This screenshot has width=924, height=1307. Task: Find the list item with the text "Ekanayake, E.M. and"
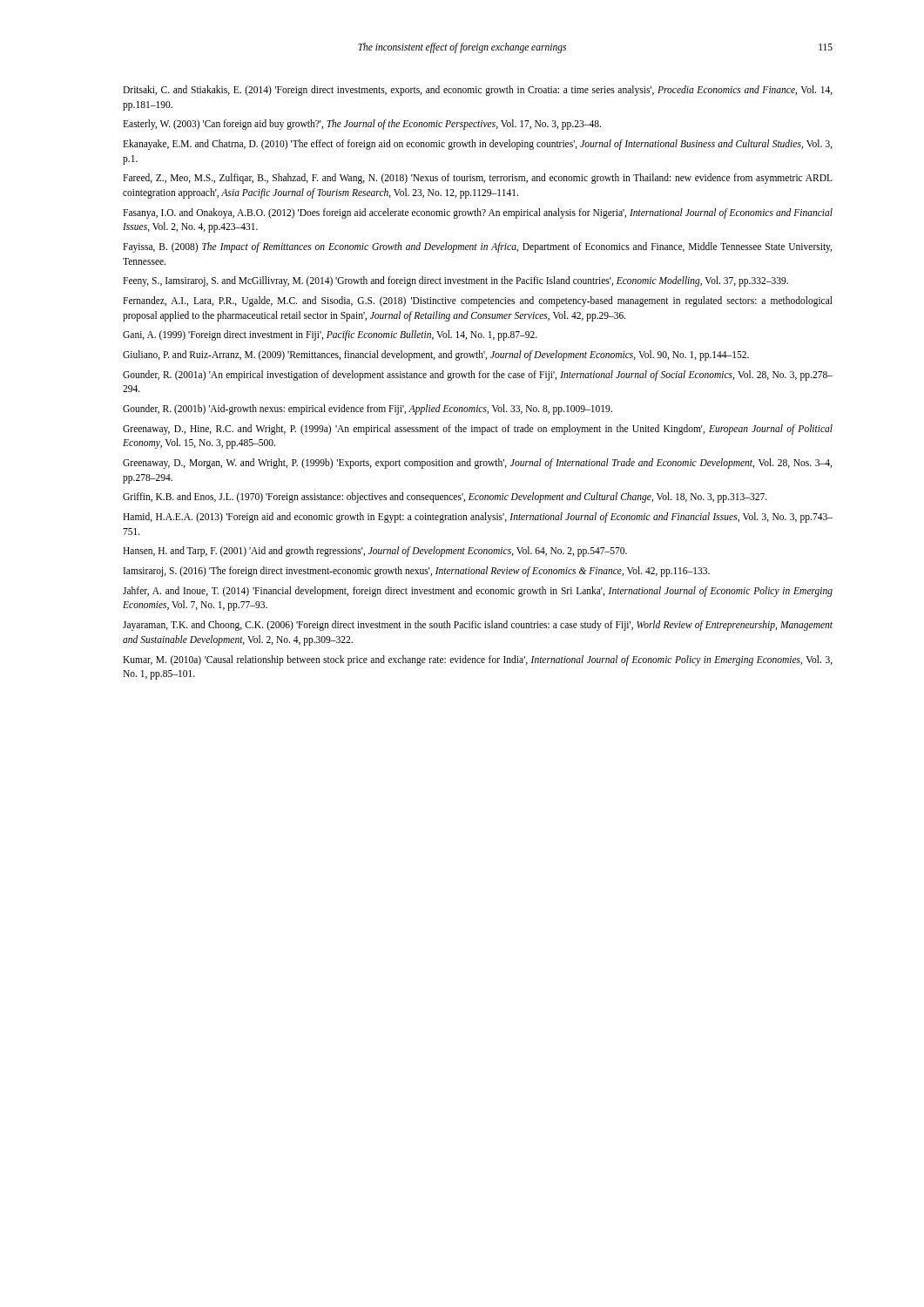[x=478, y=151]
